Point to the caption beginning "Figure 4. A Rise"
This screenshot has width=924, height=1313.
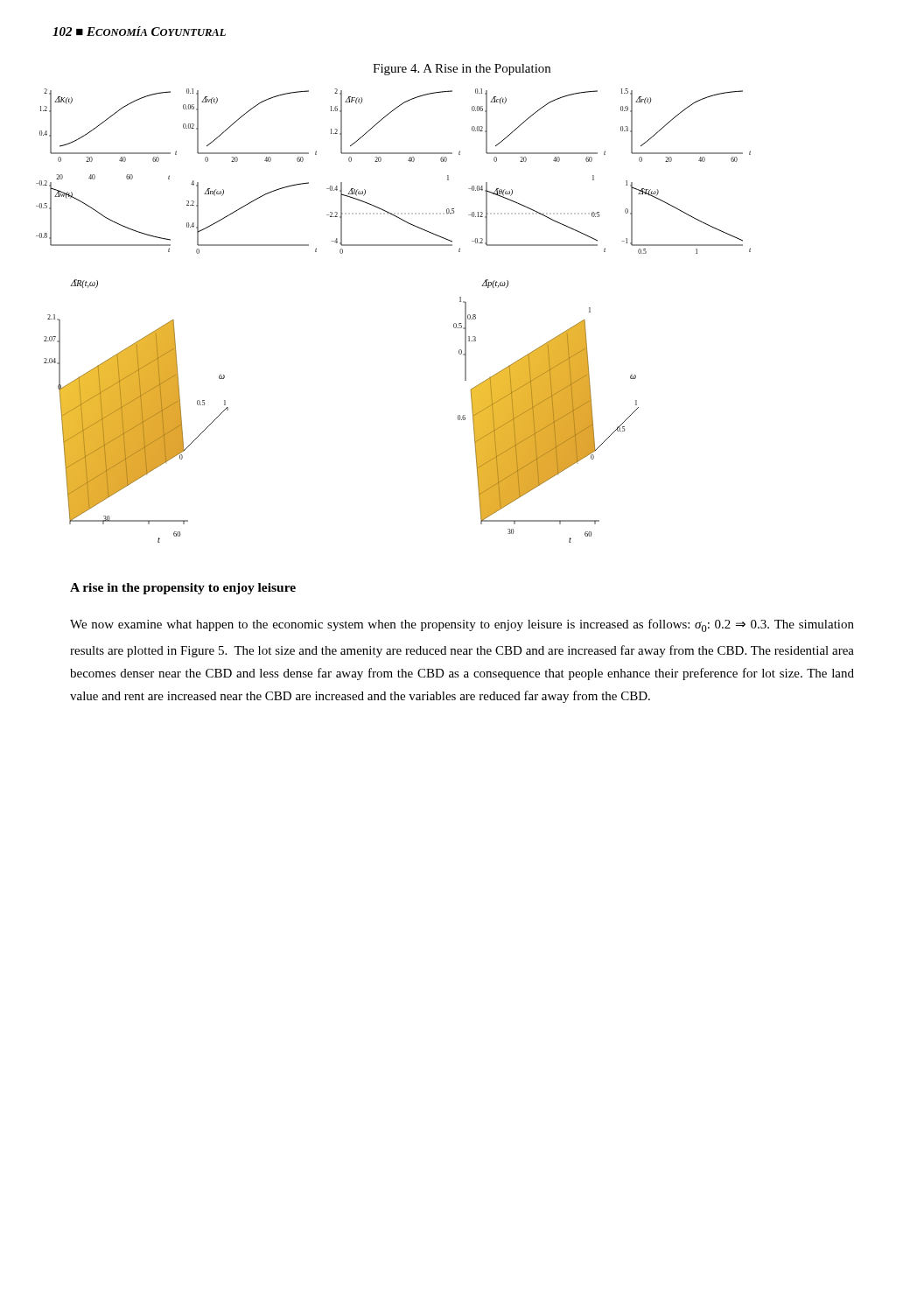coord(462,68)
